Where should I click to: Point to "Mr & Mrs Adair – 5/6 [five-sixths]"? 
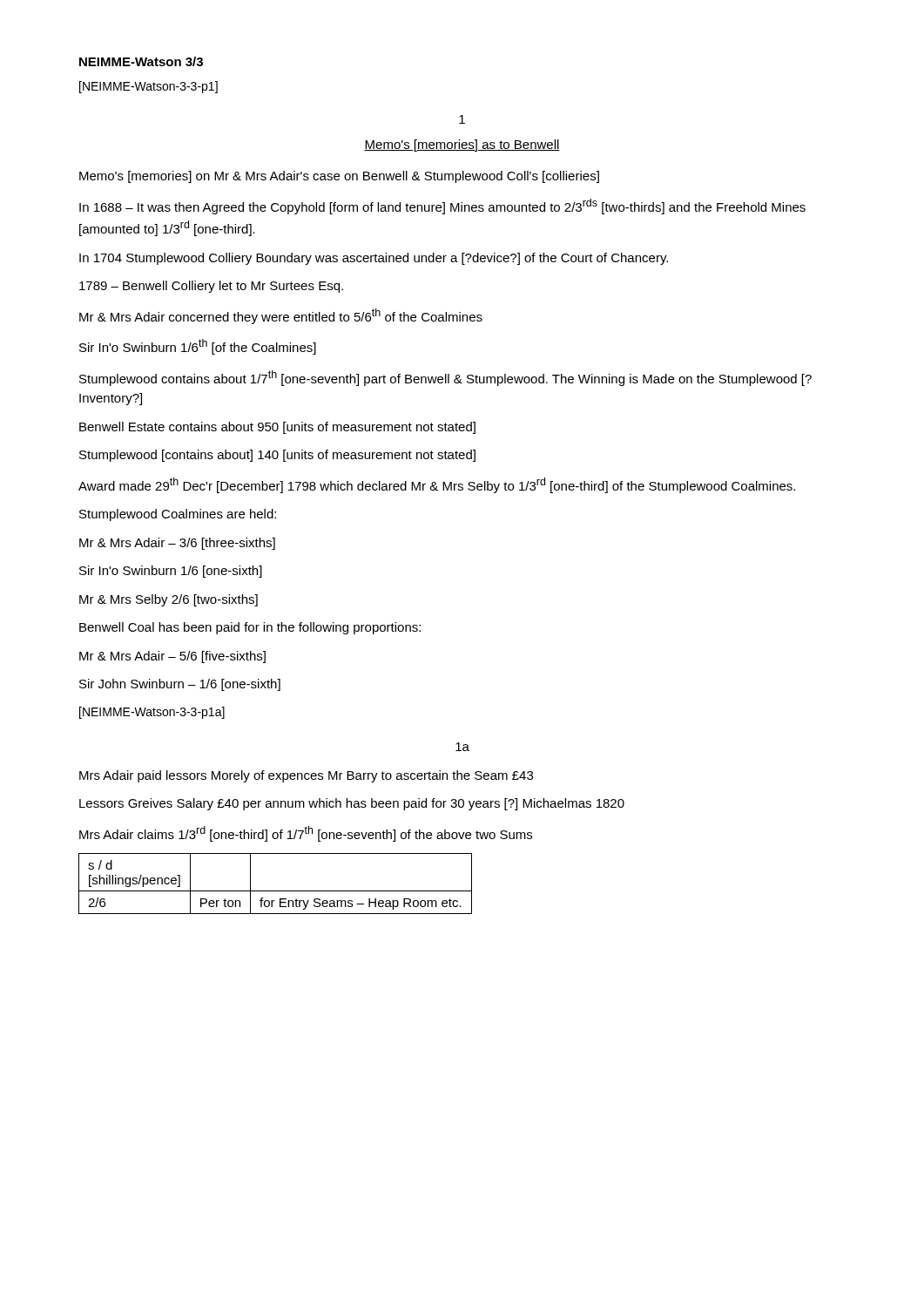pyautogui.click(x=172, y=655)
